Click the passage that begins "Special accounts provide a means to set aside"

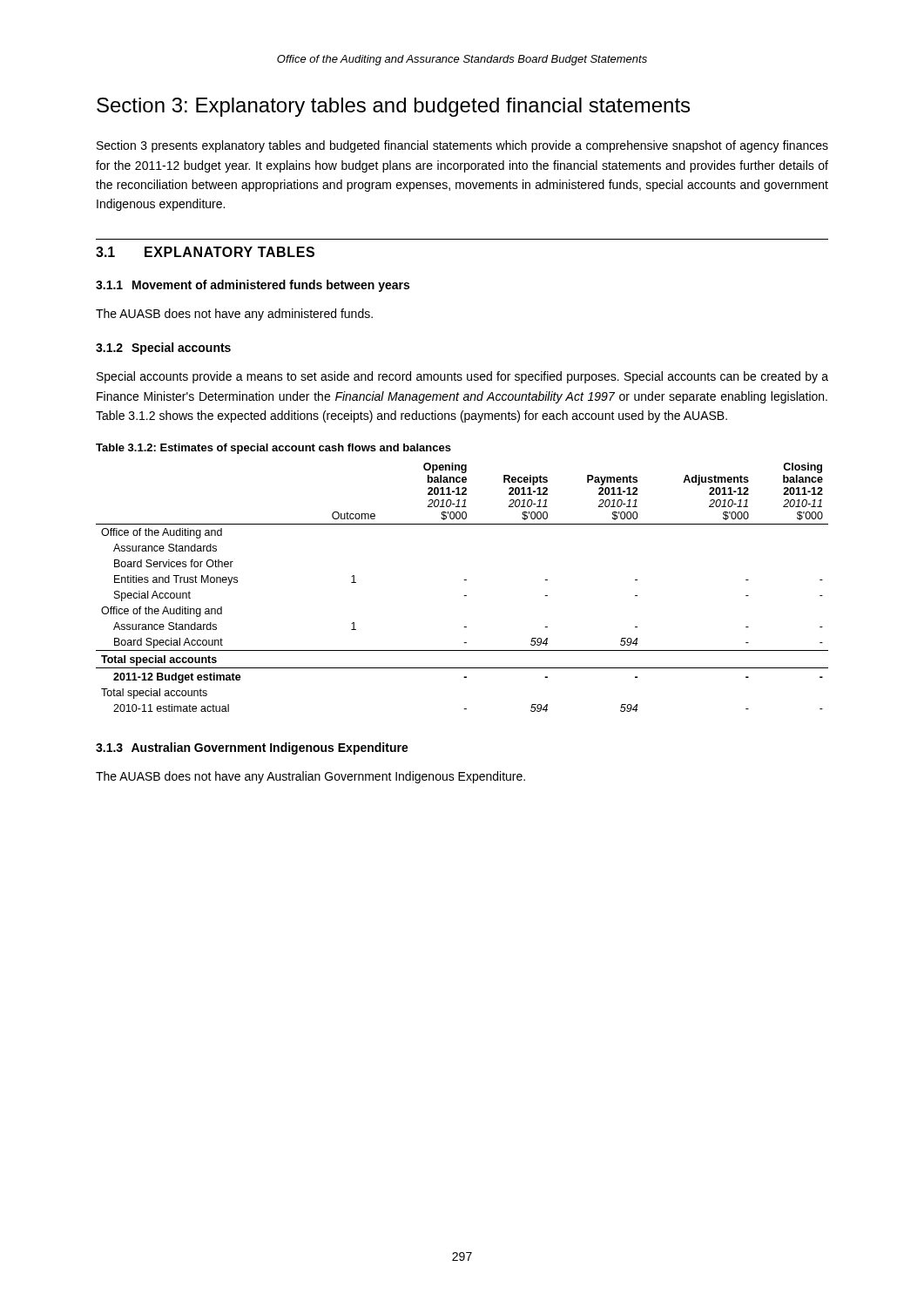[462, 396]
